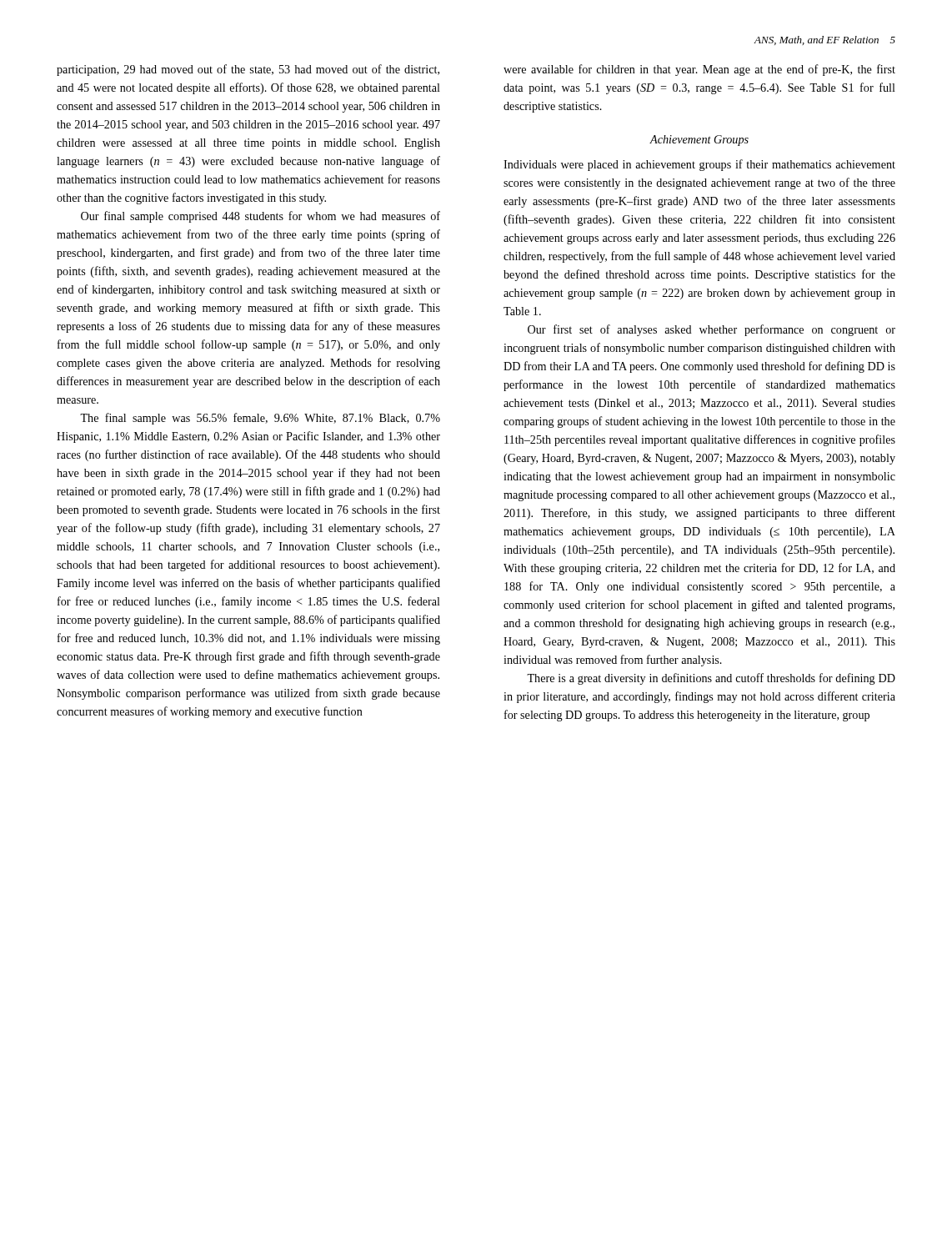The width and height of the screenshot is (952, 1251).
Task: Locate the text block with the text "Individuals were placed in achievement groups if their"
Action: coord(699,238)
